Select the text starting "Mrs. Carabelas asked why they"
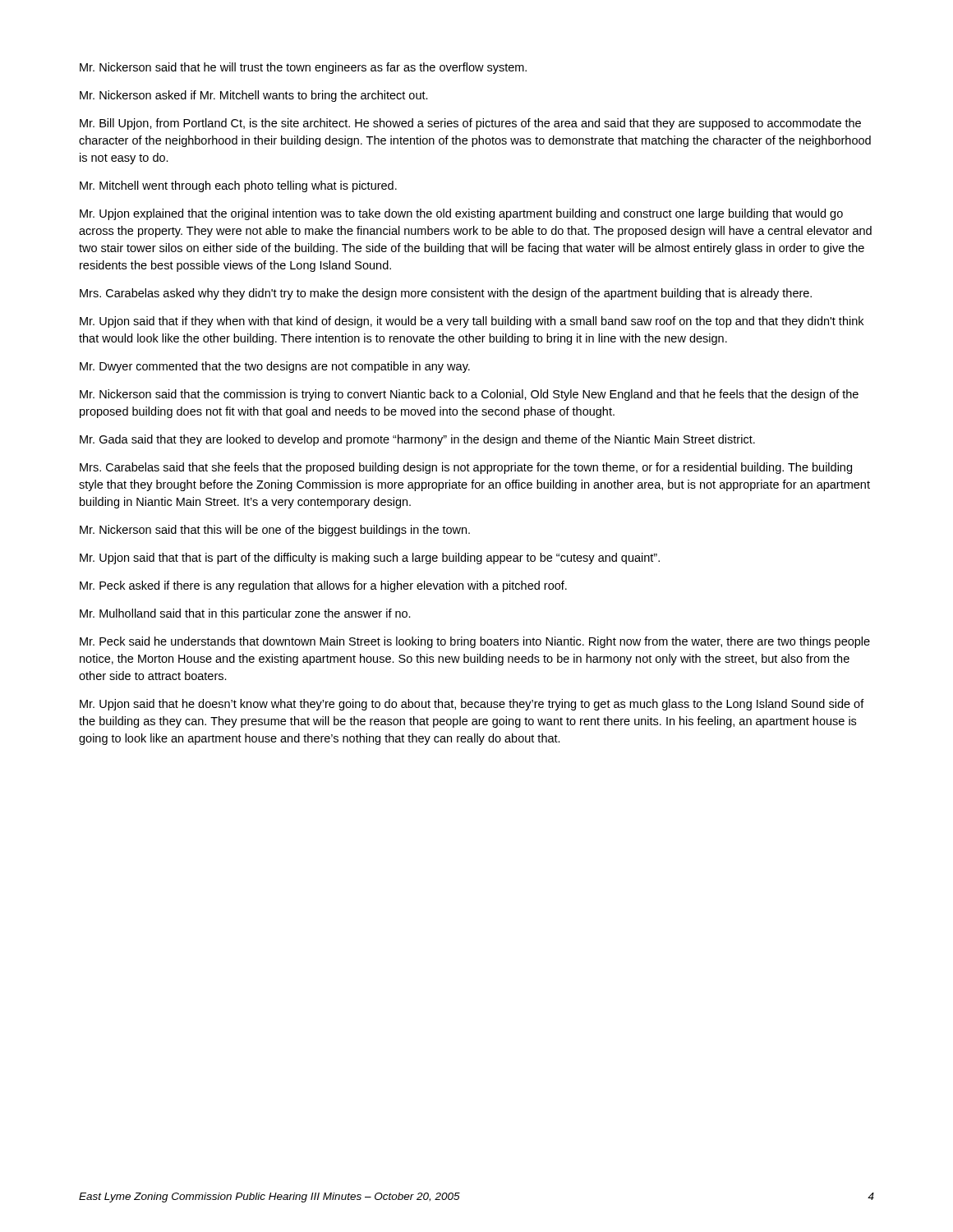Viewport: 953px width, 1232px height. click(x=446, y=293)
